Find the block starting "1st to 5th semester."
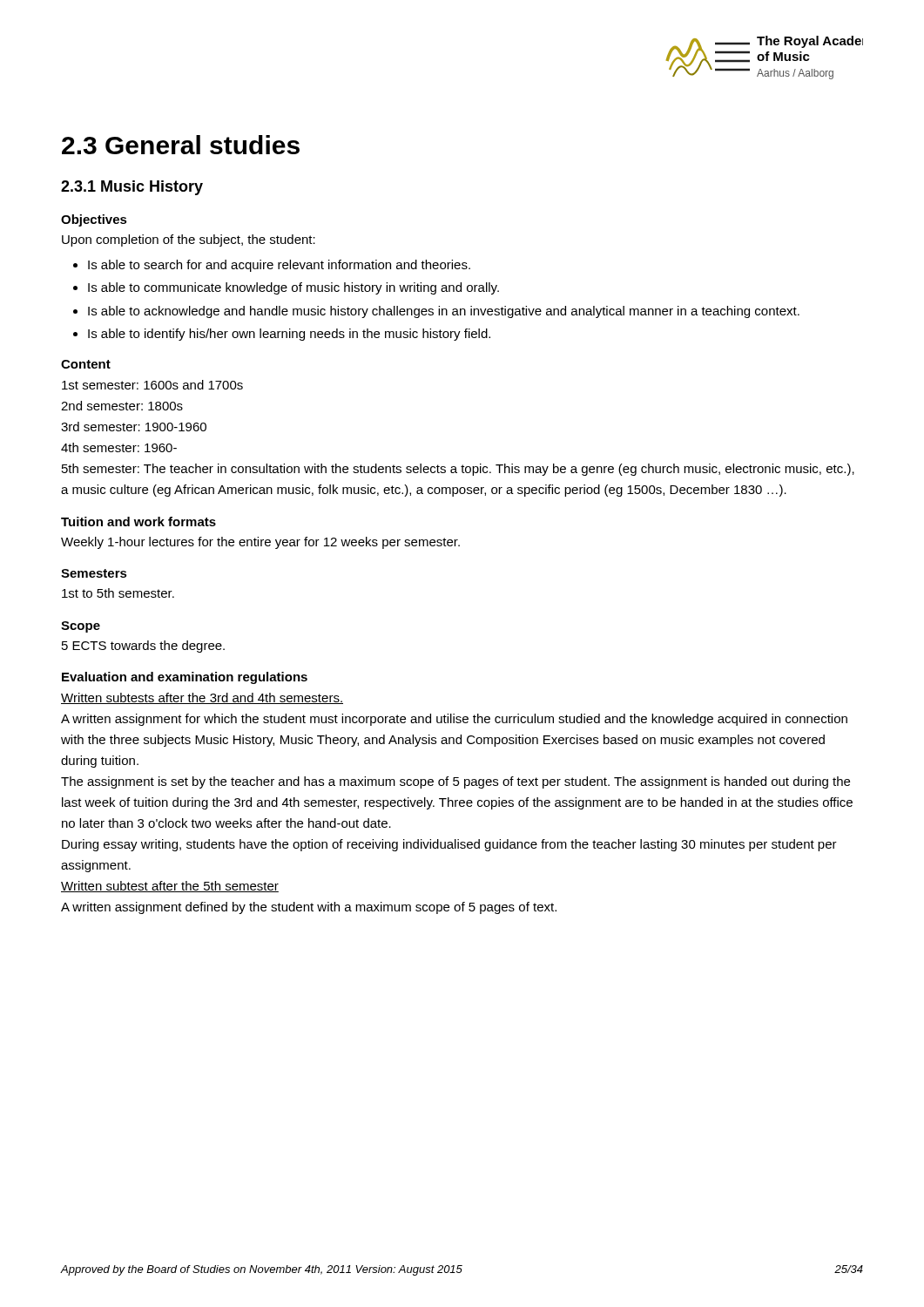This screenshot has width=924, height=1307. (x=118, y=593)
